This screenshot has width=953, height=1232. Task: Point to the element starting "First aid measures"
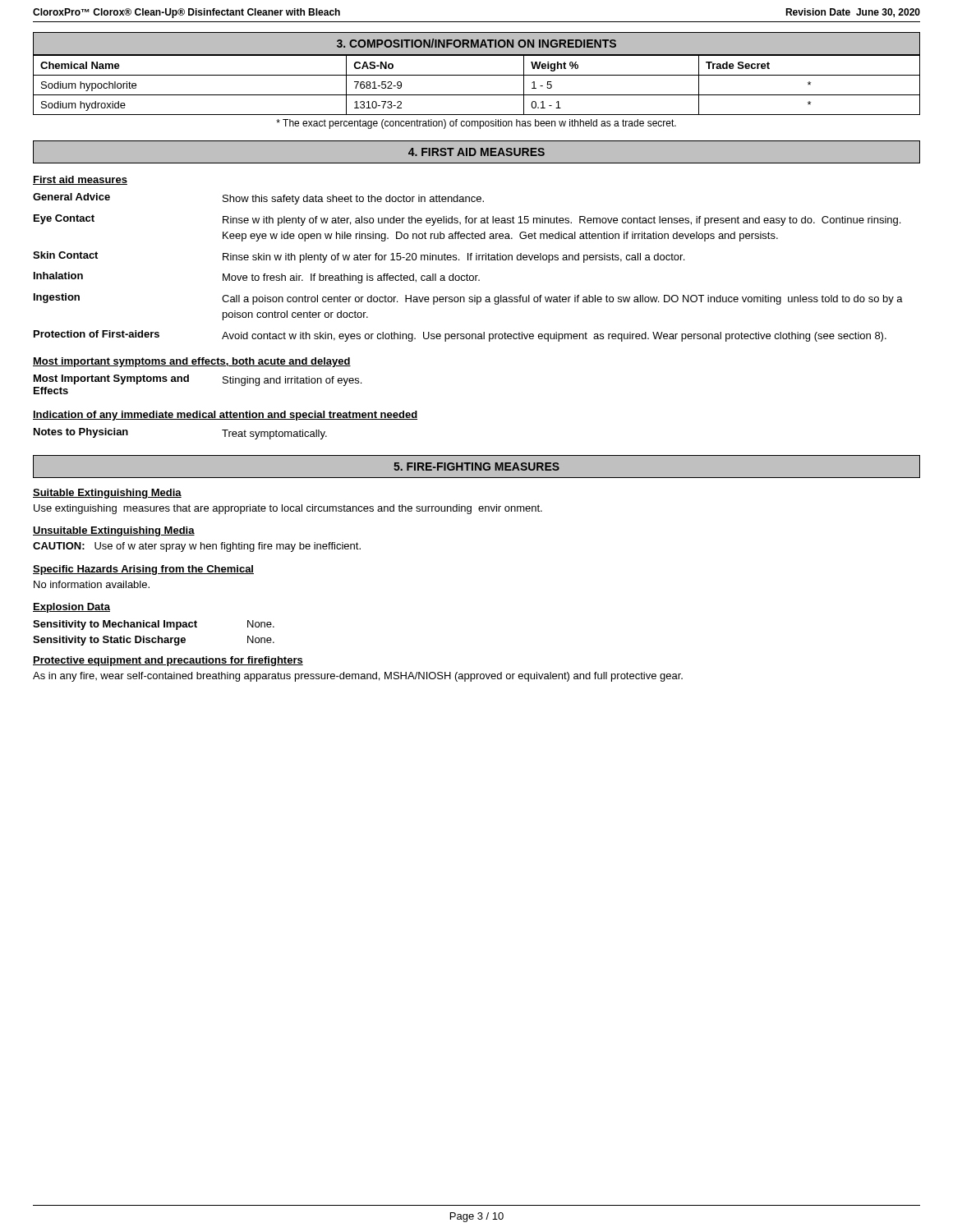point(80,180)
